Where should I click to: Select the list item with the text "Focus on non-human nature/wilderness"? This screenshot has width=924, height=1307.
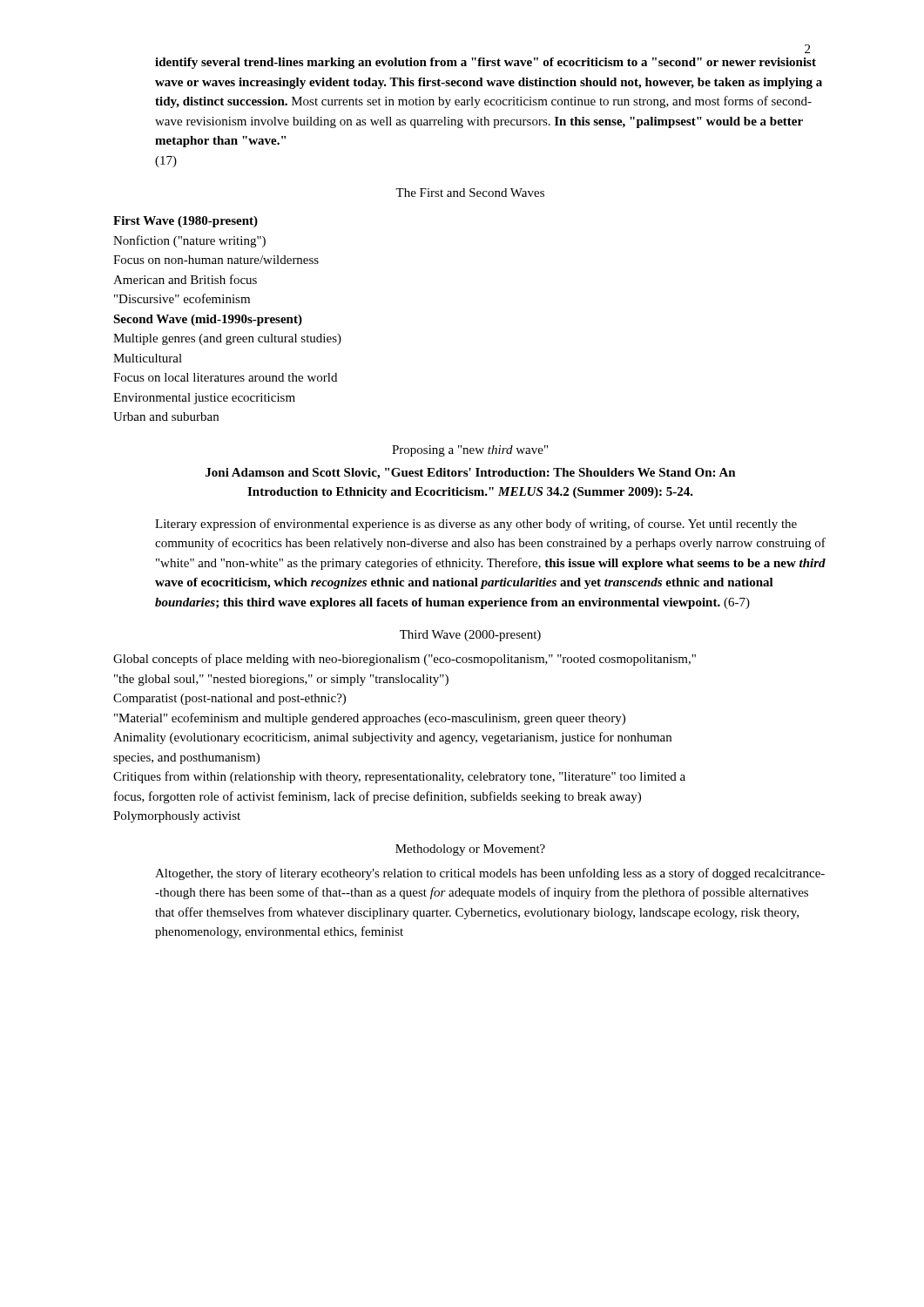[x=216, y=260]
